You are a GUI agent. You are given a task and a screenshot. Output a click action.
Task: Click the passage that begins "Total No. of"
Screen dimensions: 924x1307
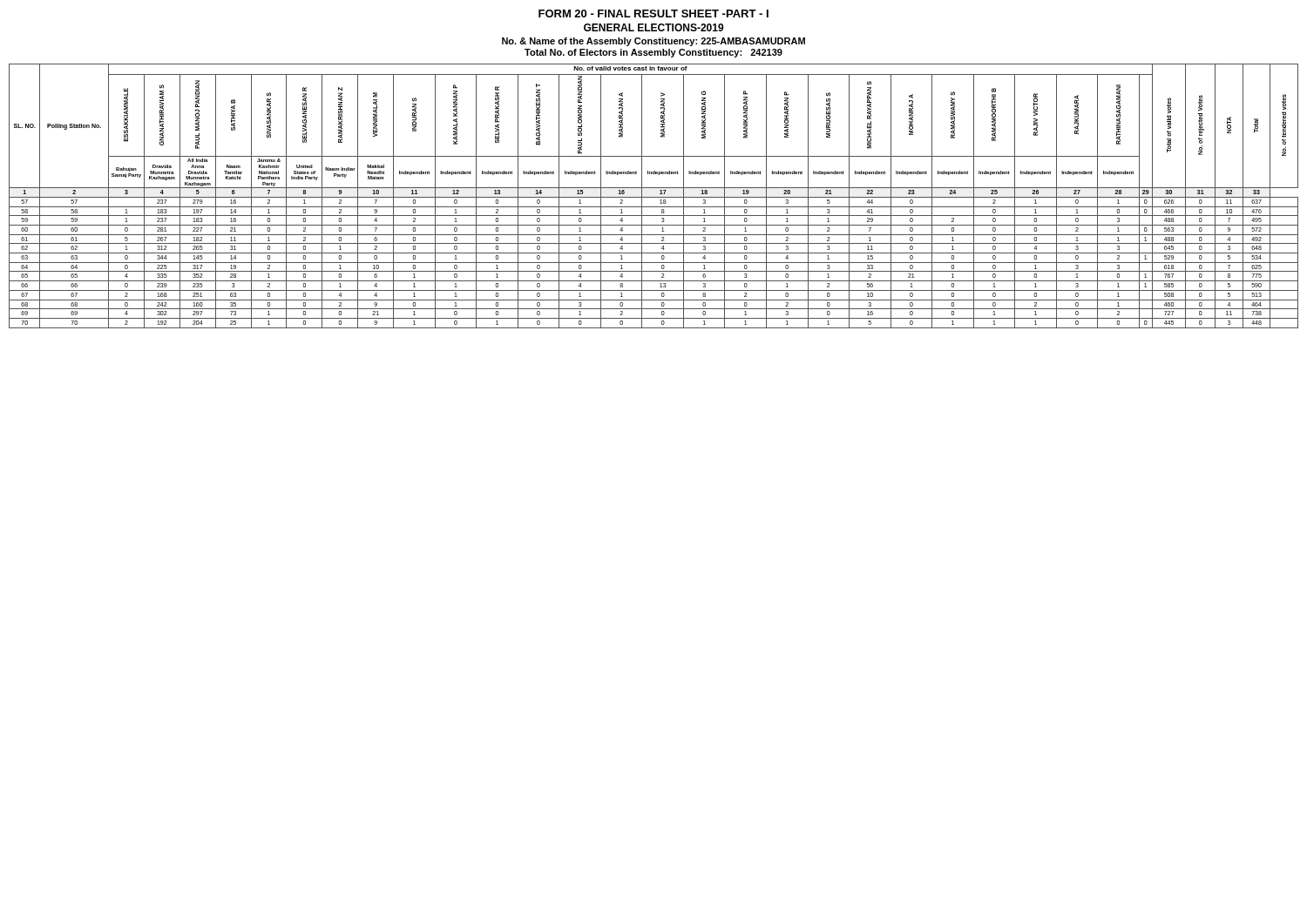click(x=654, y=52)
